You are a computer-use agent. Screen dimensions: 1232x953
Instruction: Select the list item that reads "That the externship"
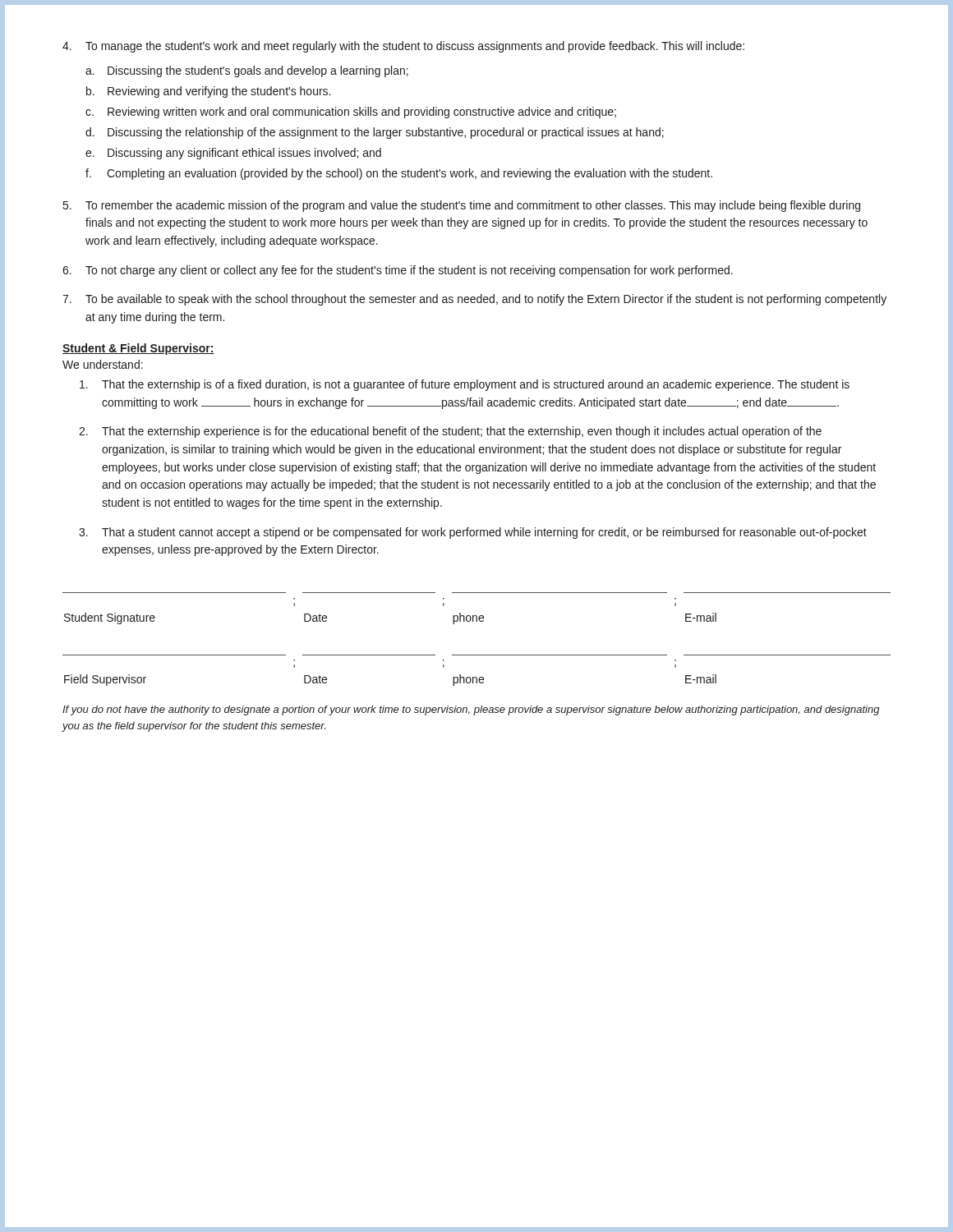[485, 394]
